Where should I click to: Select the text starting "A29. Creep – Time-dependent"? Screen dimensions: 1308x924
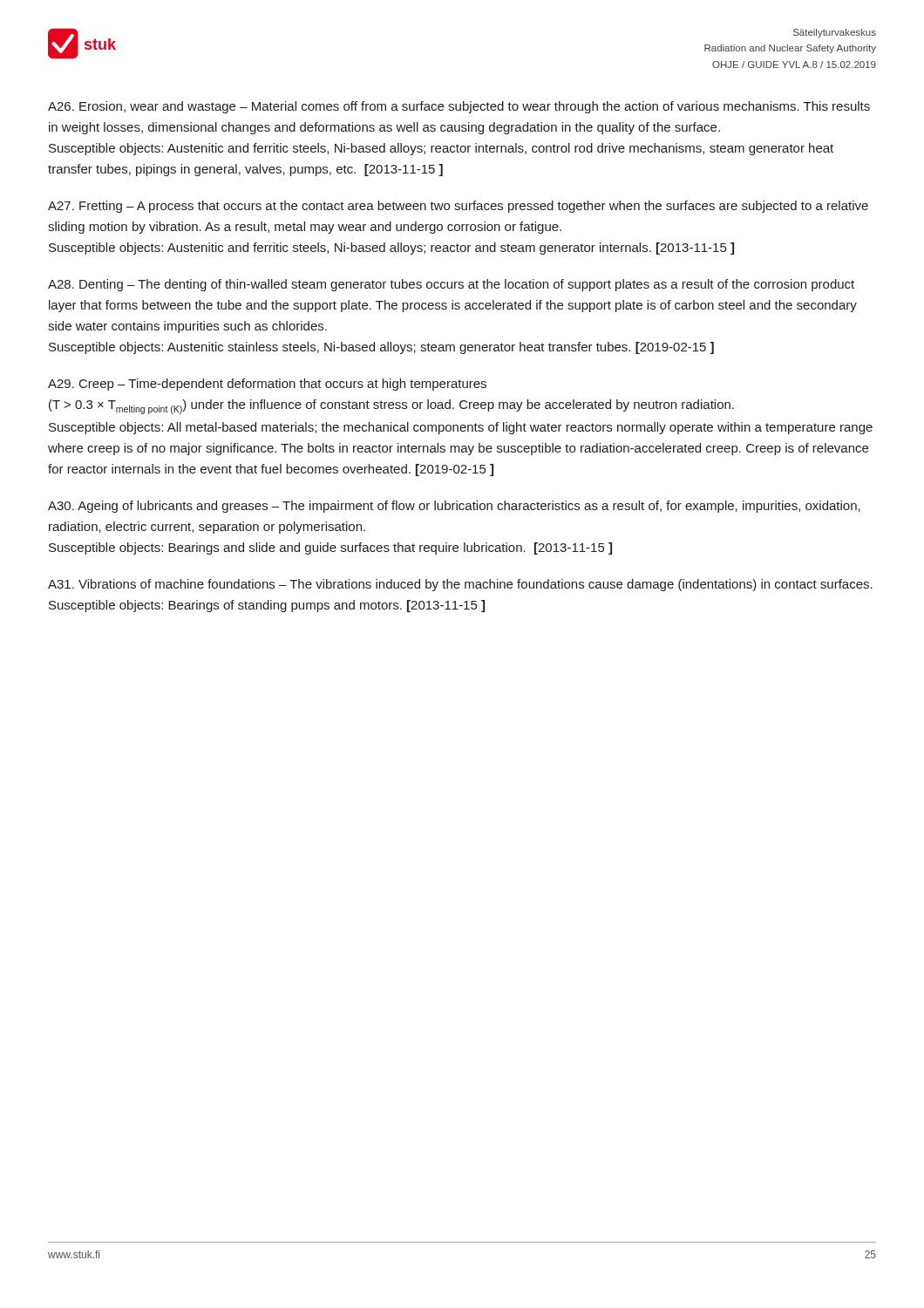pos(460,426)
